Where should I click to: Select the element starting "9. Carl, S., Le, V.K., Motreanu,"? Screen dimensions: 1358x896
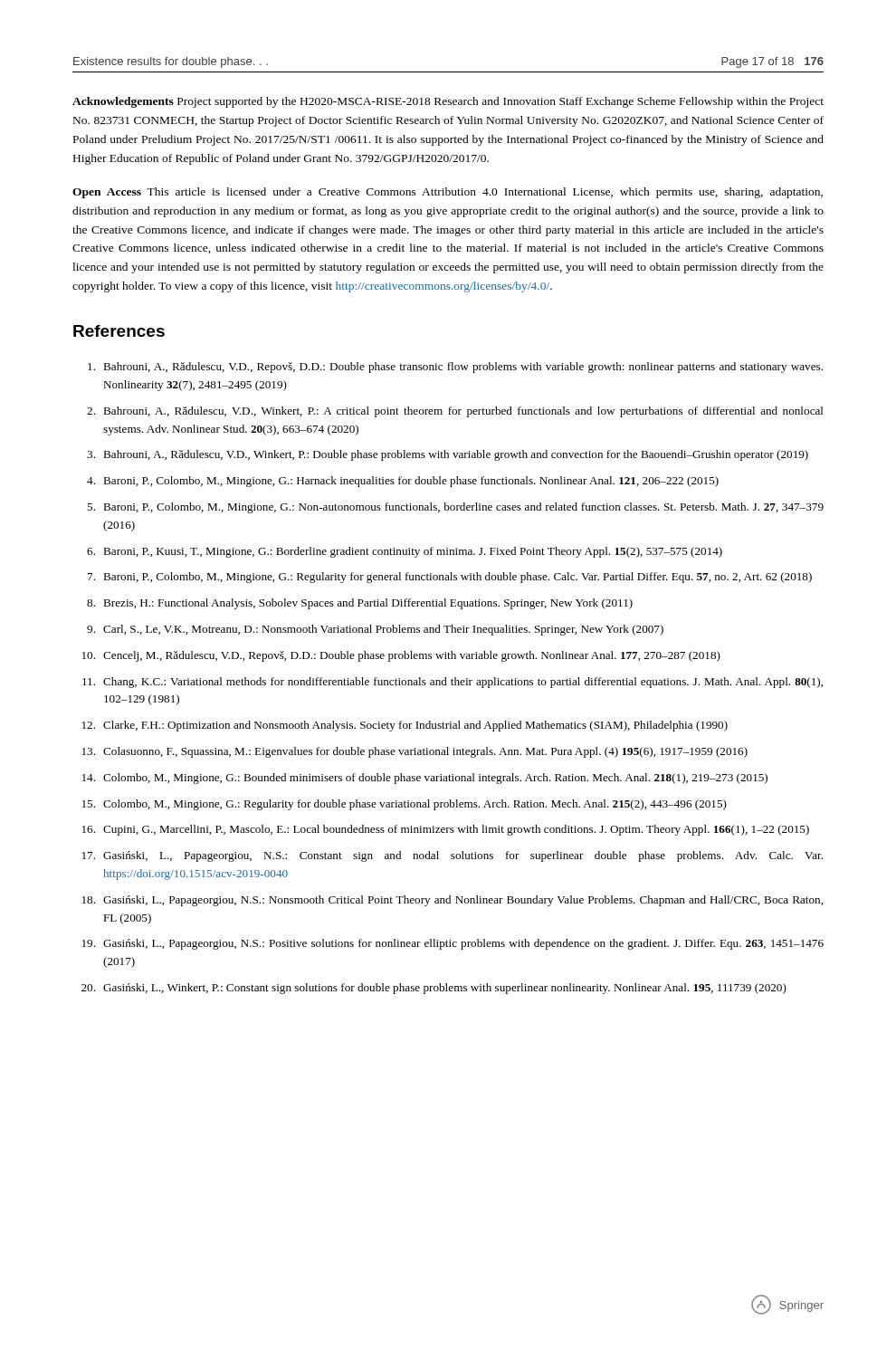click(448, 629)
